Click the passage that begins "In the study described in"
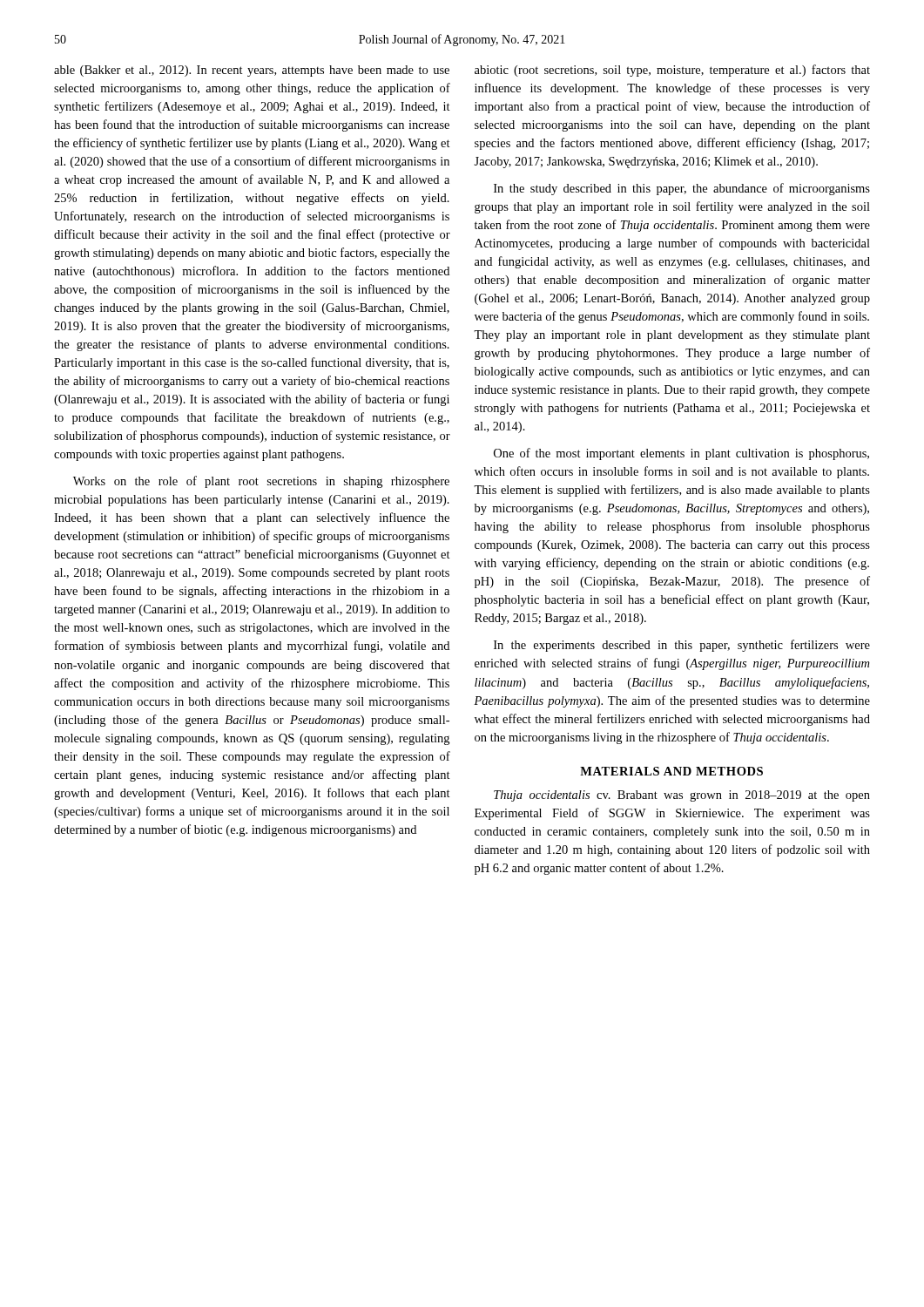 point(672,308)
